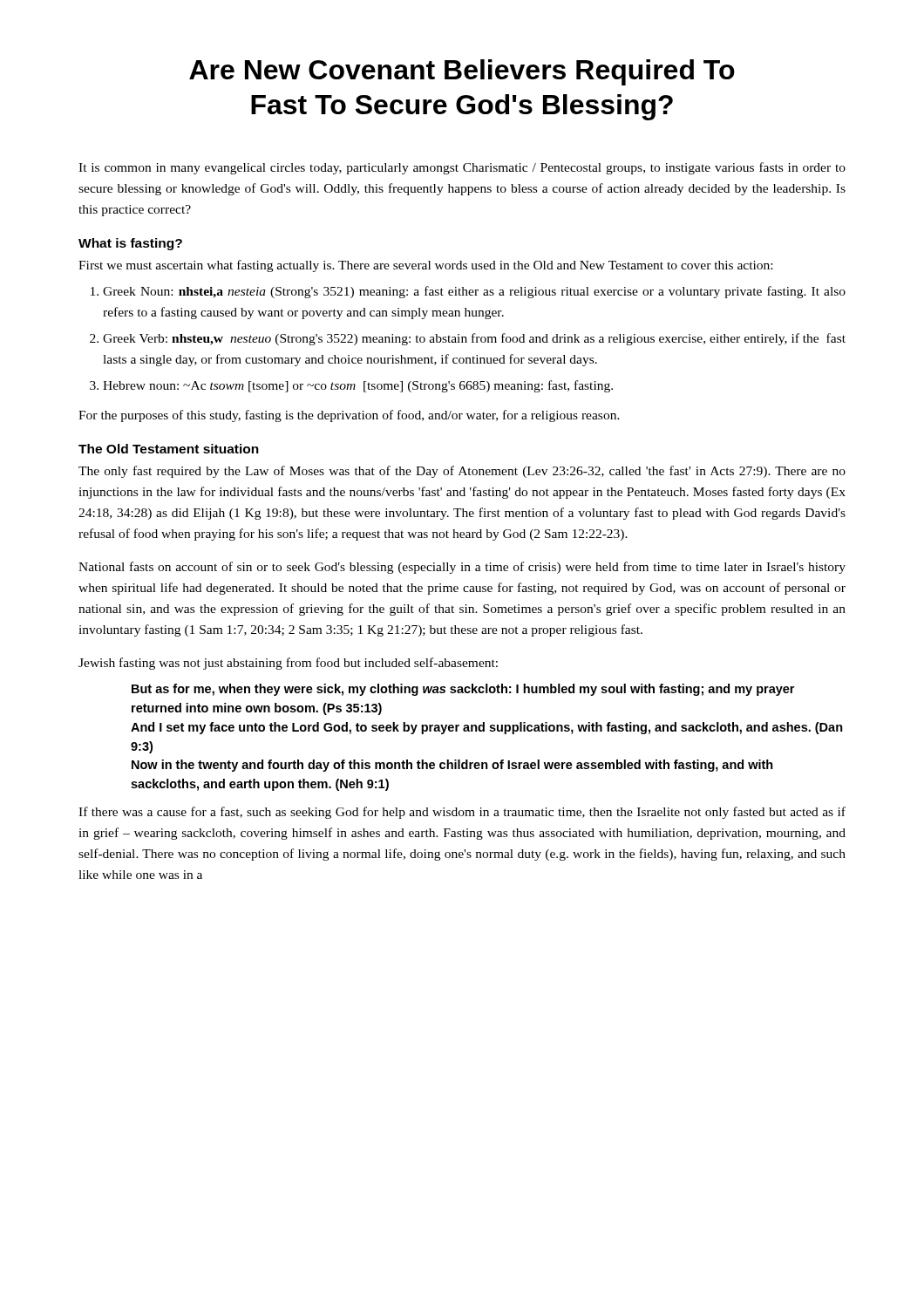The width and height of the screenshot is (924, 1308).
Task: Find the text block that reads "It is common in many"
Action: [462, 188]
